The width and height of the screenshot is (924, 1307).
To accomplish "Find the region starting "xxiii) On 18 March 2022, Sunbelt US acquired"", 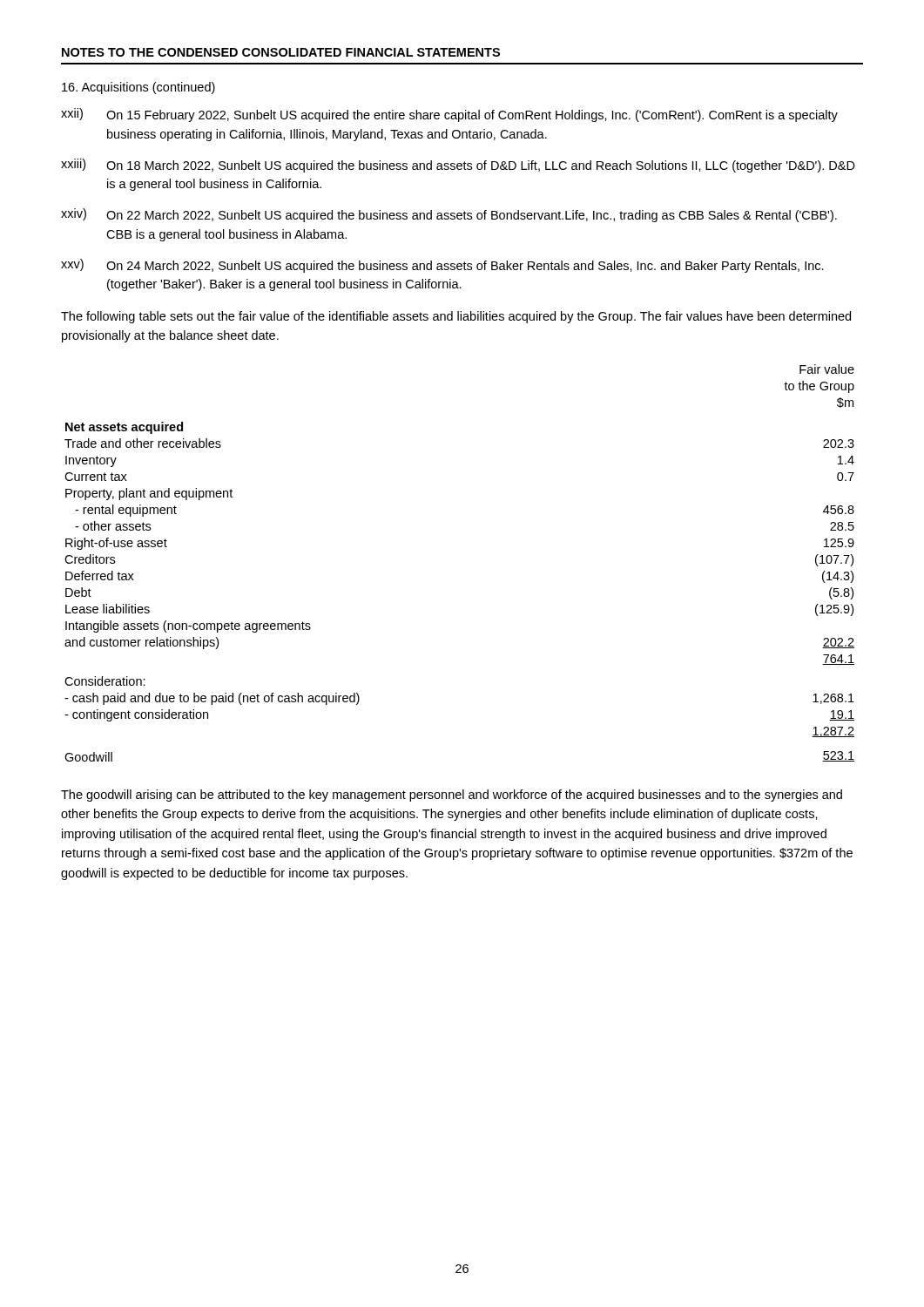I will click(x=462, y=175).
